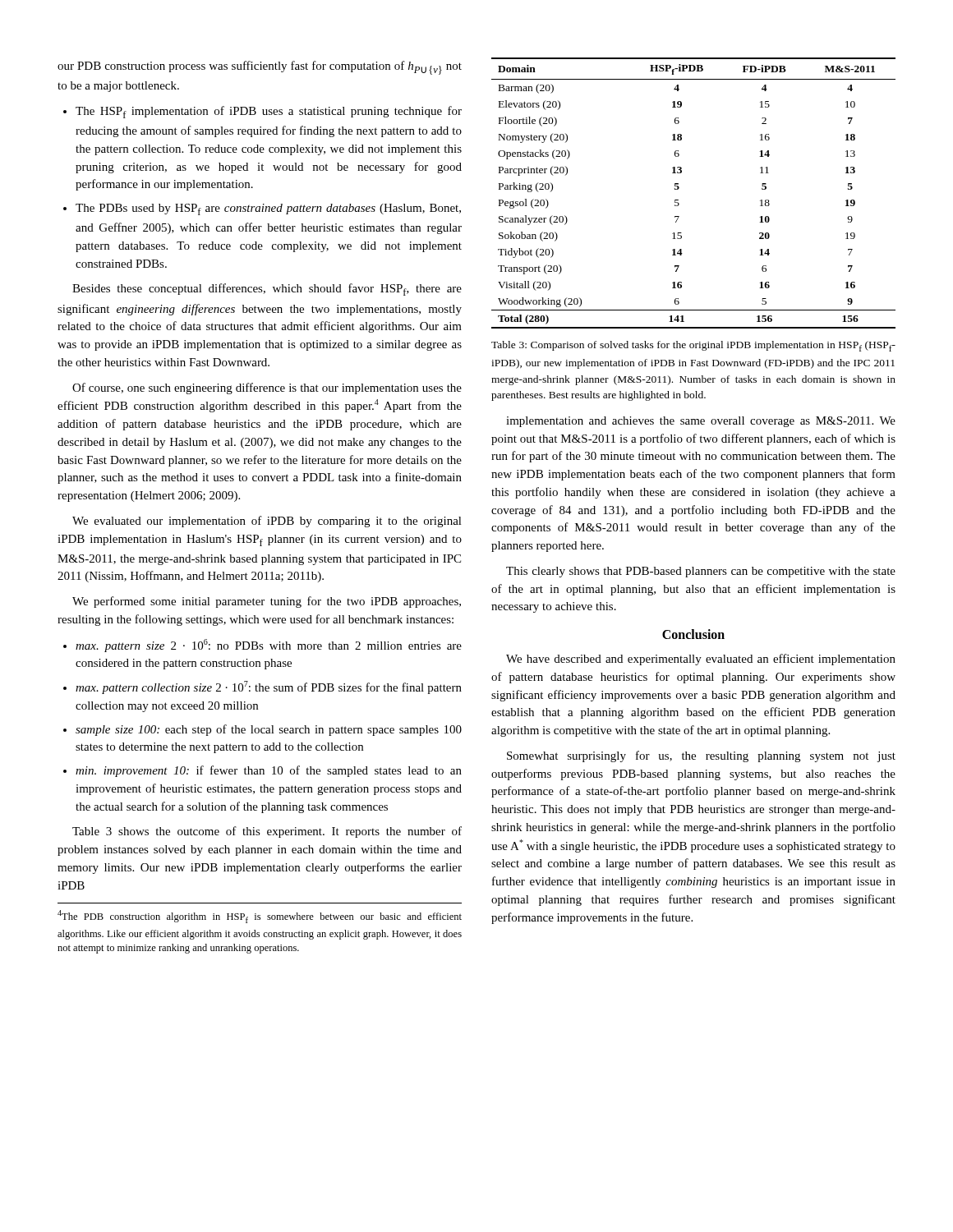Find the text block starting "sample size 100: each step of"
953x1232 pixels.
coord(269,739)
